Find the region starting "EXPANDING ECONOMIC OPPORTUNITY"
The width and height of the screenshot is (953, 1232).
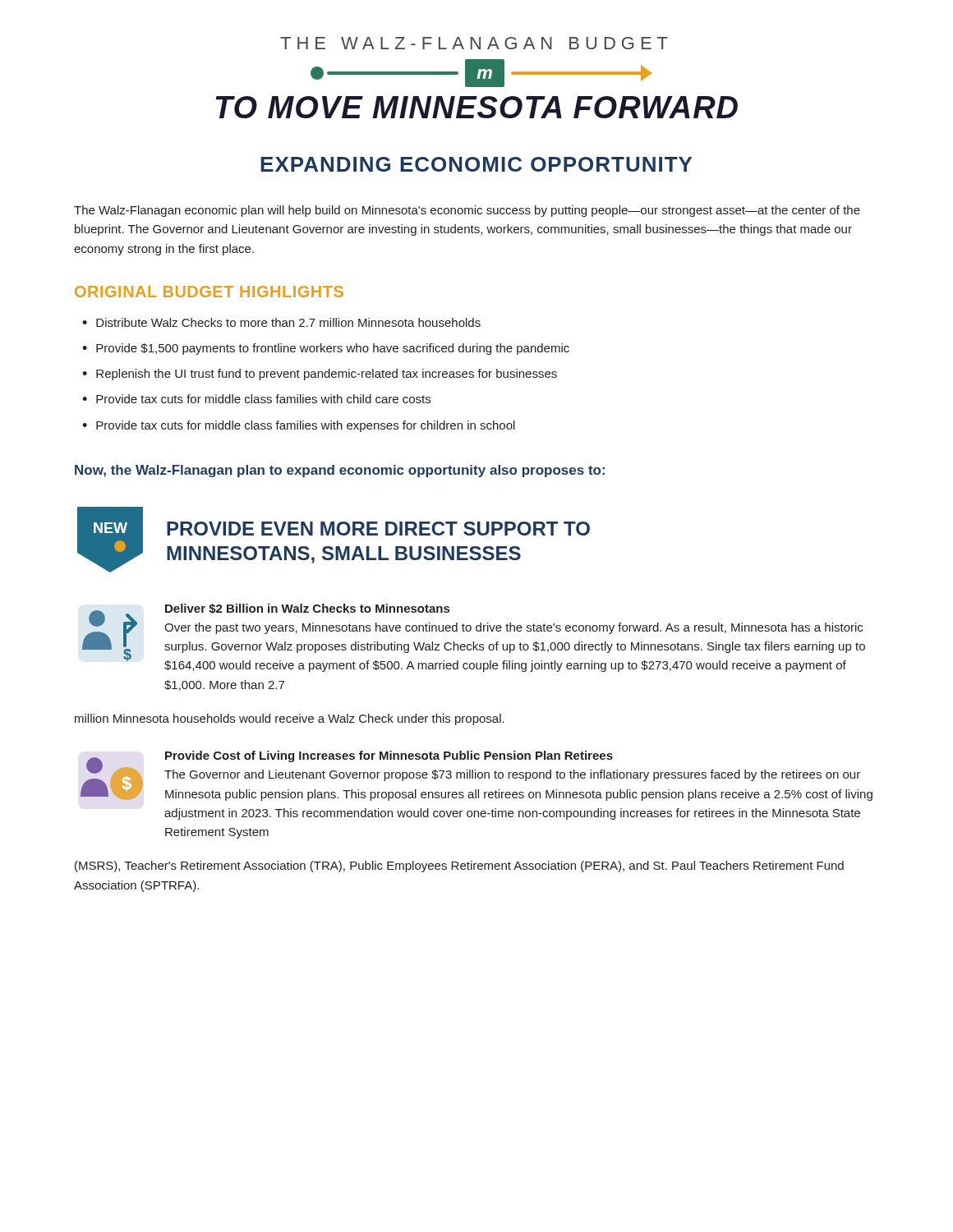click(476, 164)
